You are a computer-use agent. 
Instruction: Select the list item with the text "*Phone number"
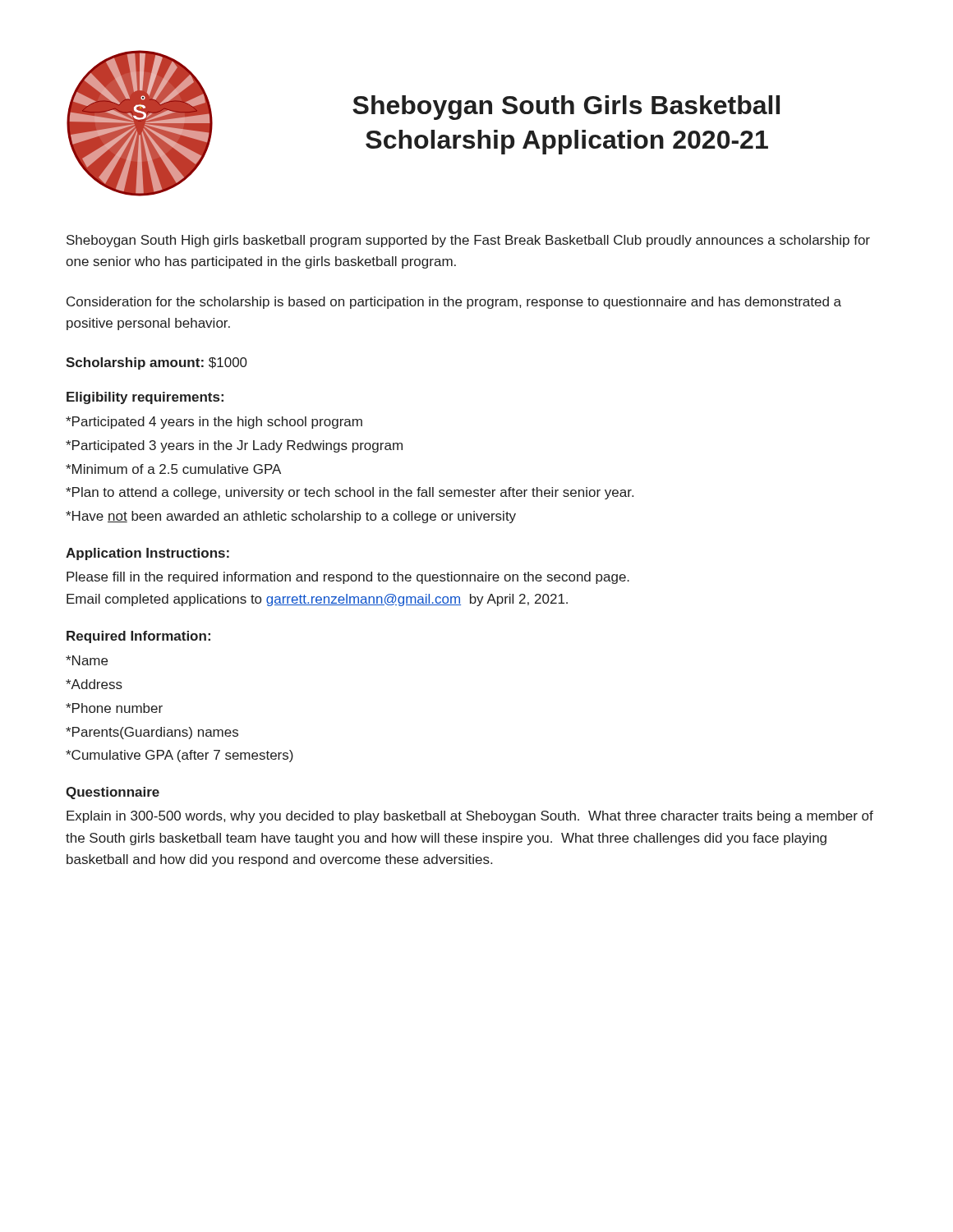click(x=114, y=708)
